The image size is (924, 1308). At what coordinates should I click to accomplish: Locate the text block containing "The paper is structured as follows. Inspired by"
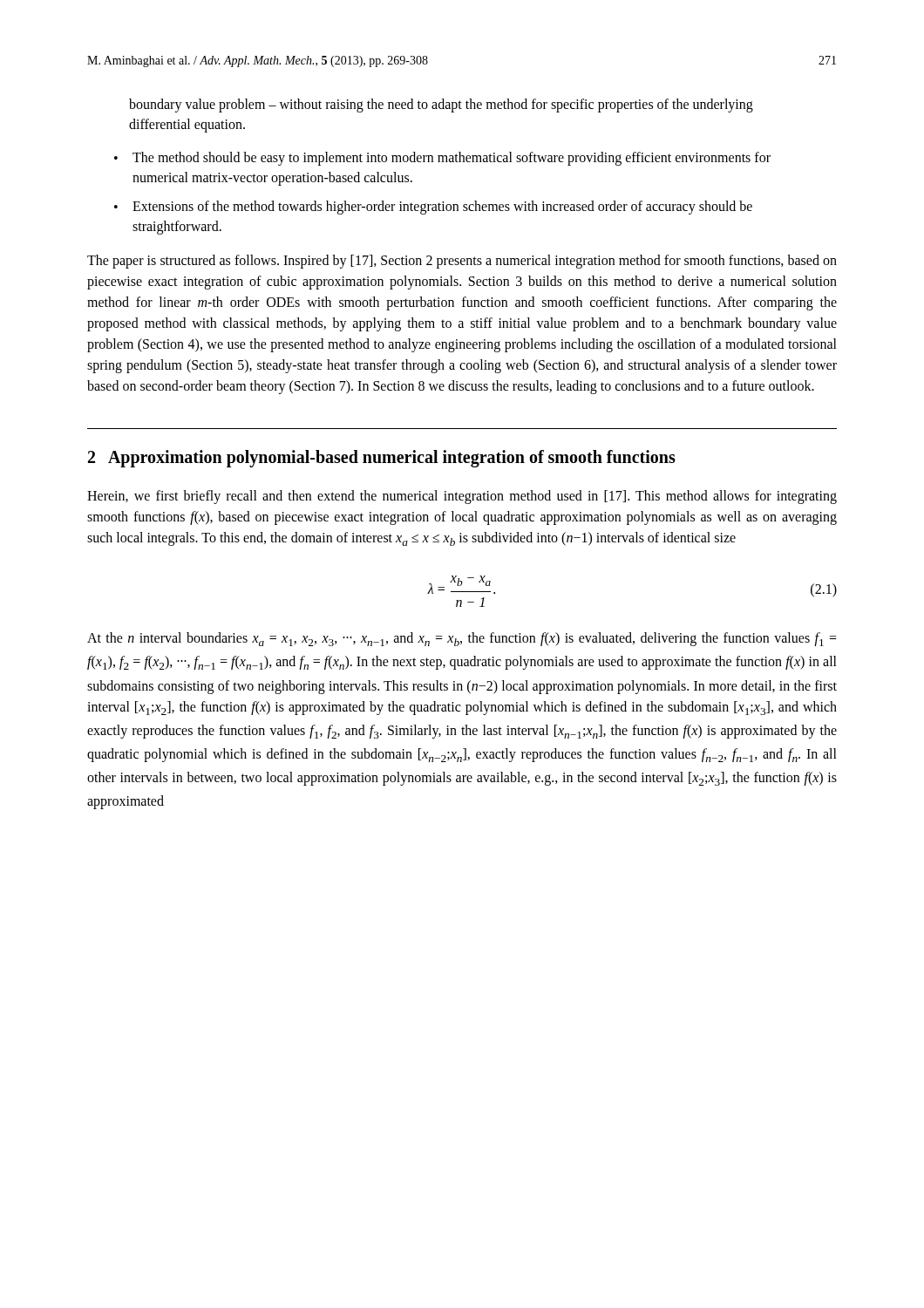[x=462, y=323]
